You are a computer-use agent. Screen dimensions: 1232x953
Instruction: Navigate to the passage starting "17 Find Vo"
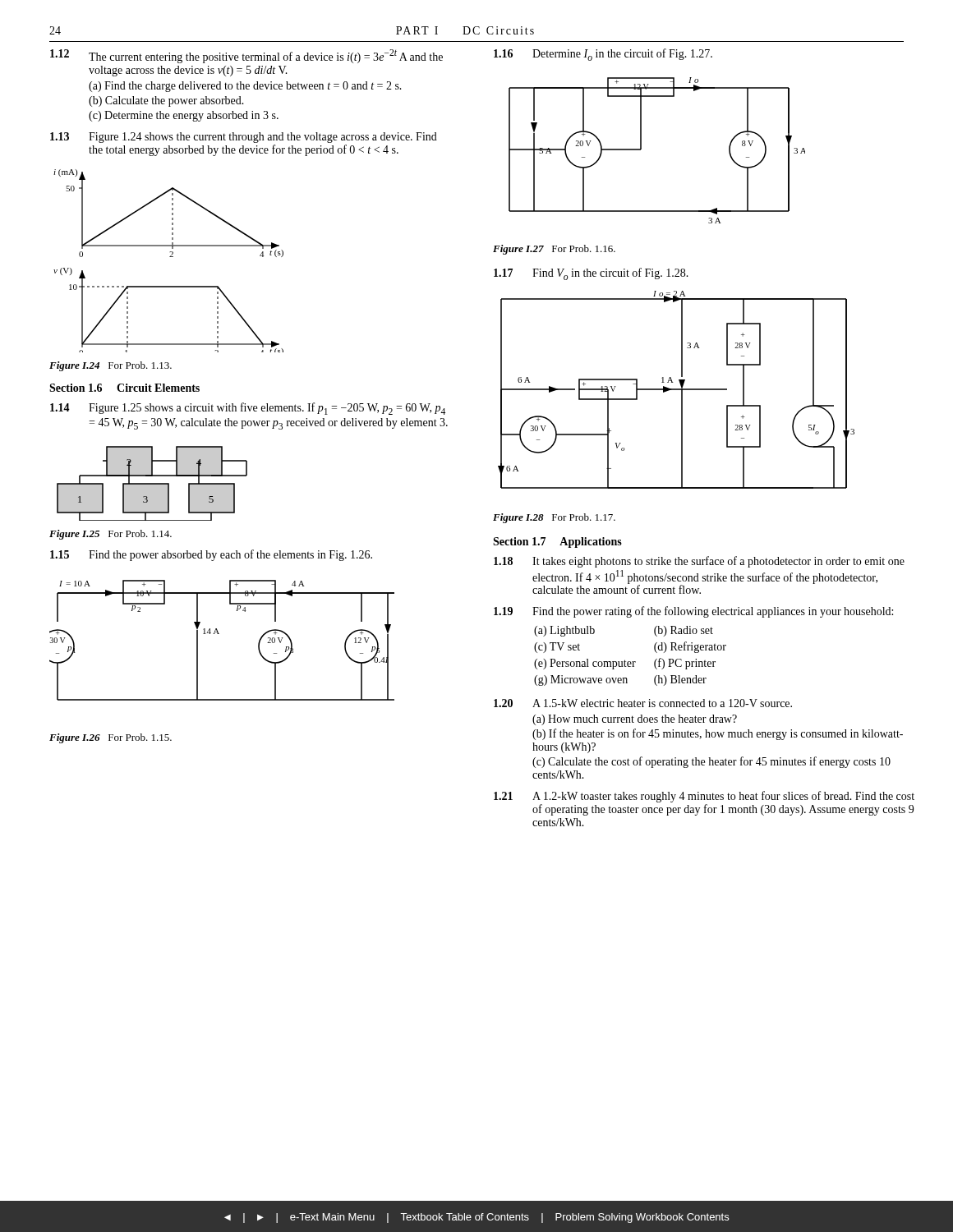tap(591, 274)
